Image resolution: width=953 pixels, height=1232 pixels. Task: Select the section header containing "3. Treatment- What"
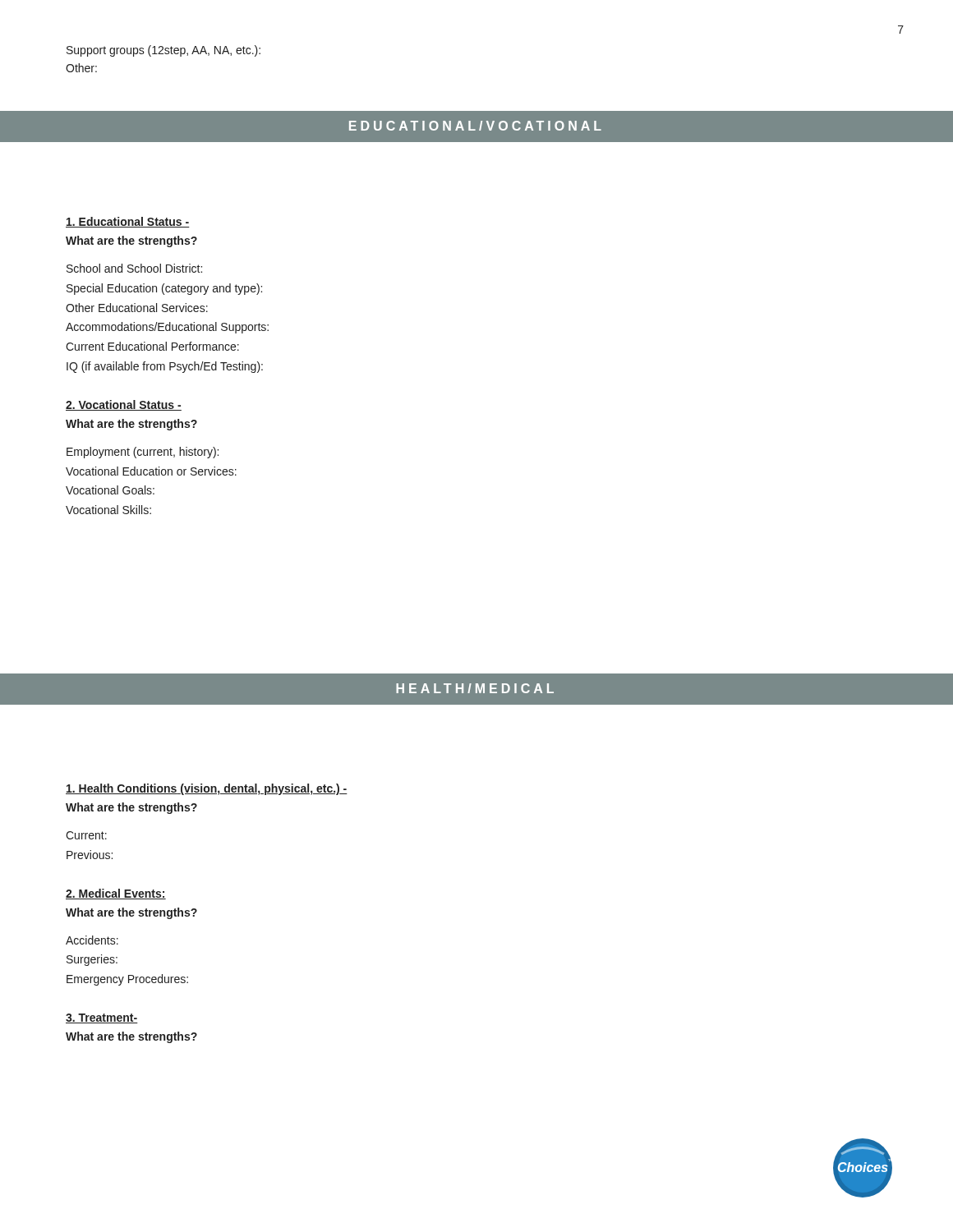102,1018
